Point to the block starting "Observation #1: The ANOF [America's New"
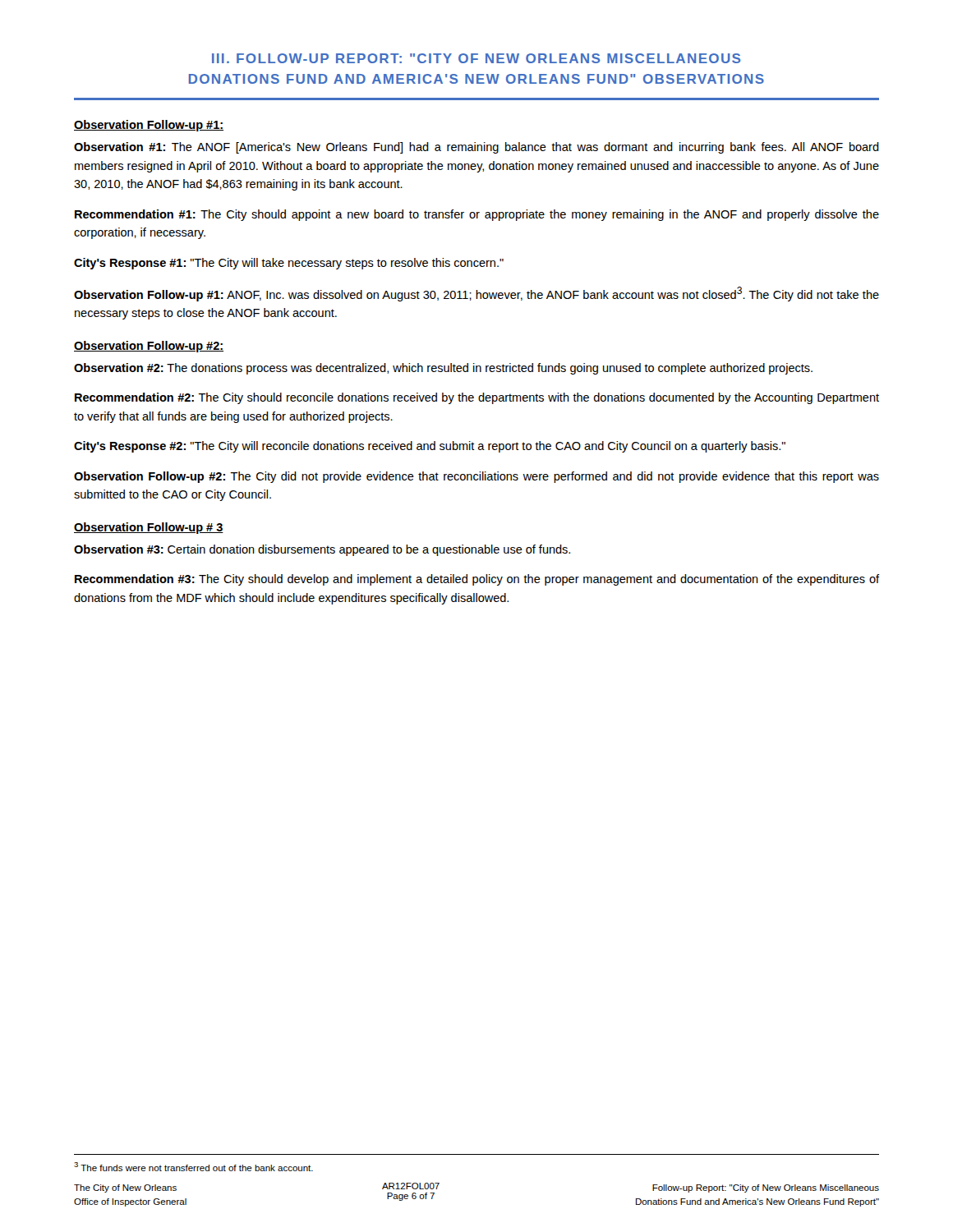The width and height of the screenshot is (953, 1232). point(476,166)
